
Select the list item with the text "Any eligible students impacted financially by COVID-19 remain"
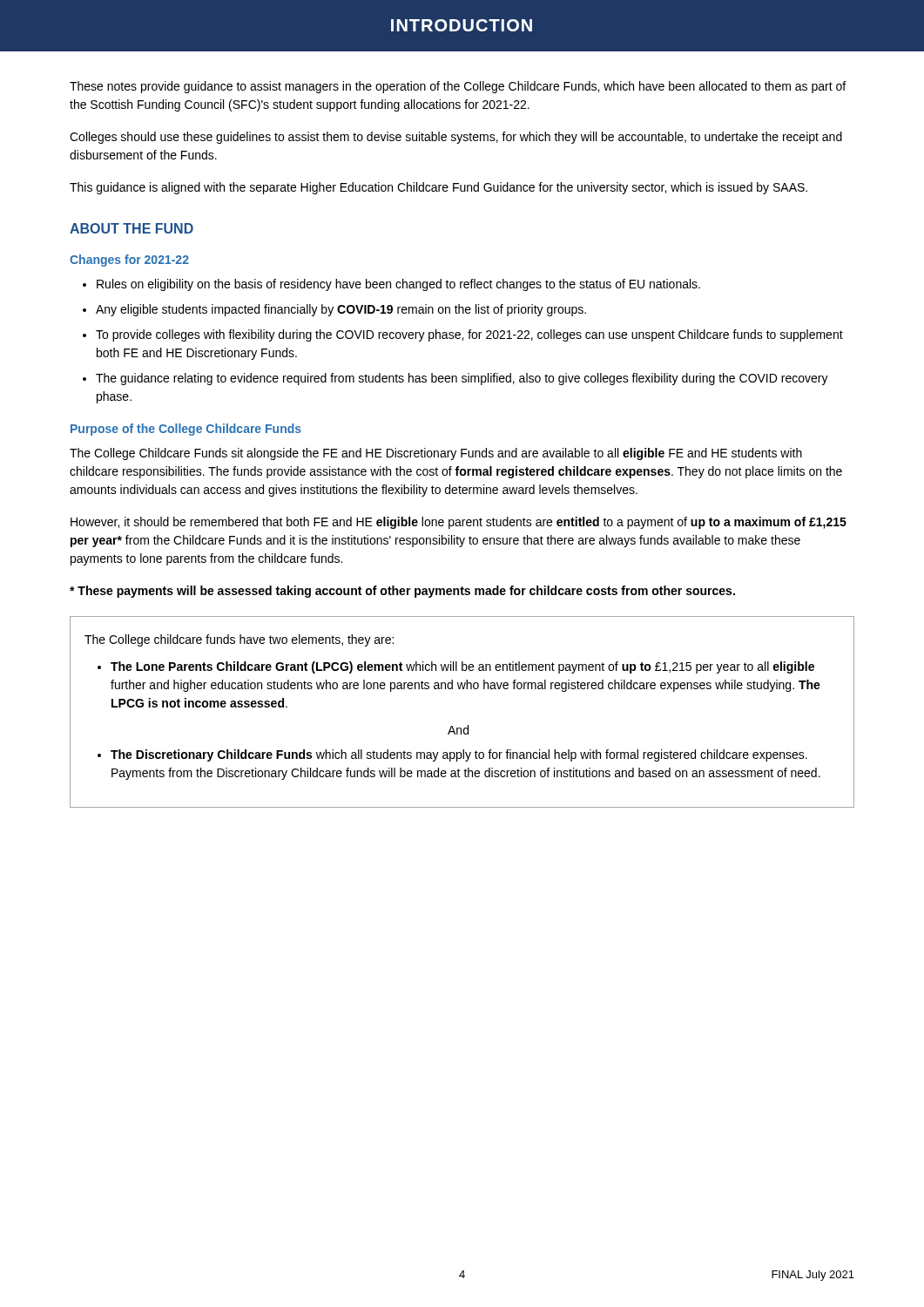(x=341, y=309)
